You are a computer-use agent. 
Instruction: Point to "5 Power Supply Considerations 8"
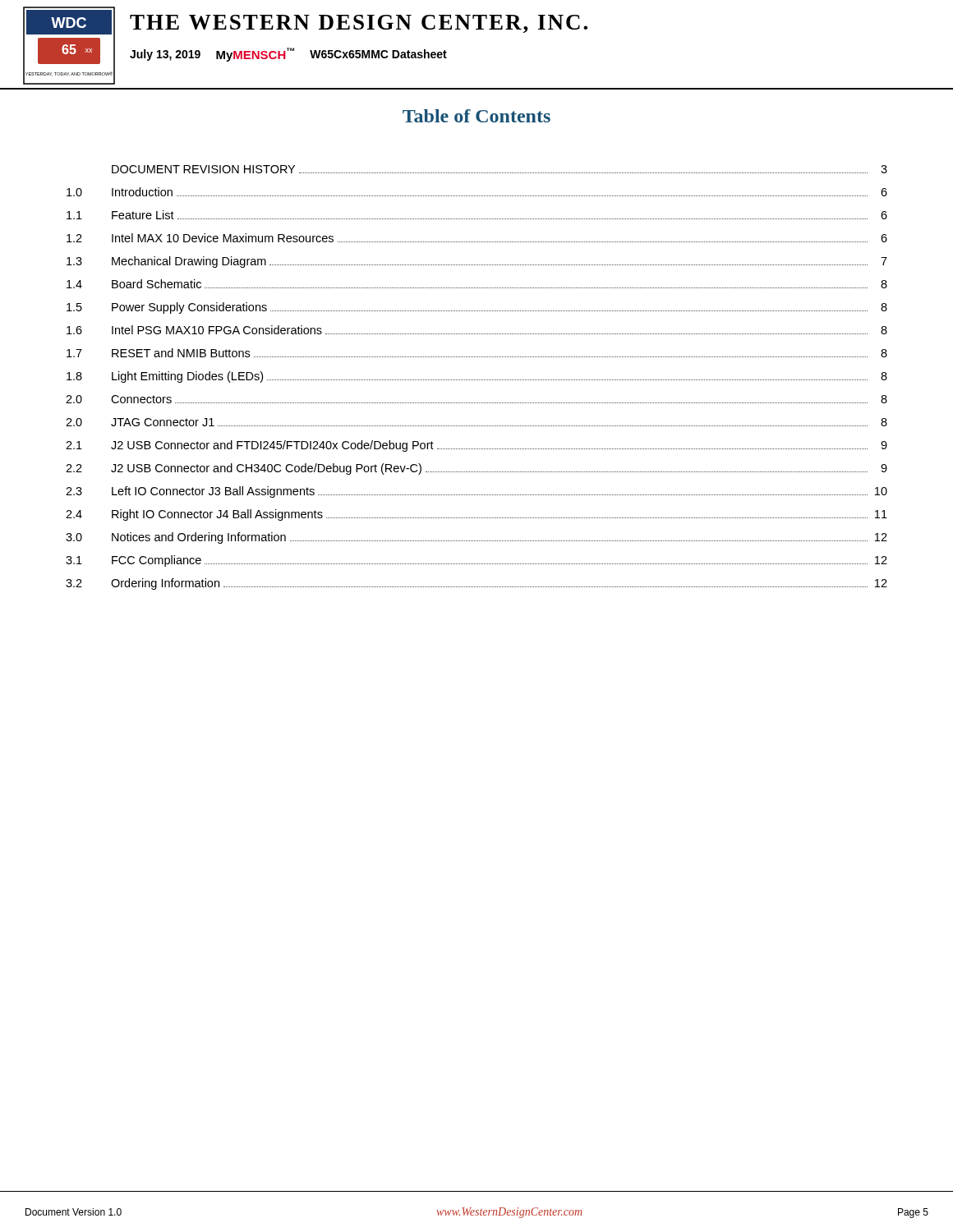pyautogui.click(x=476, y=307)
